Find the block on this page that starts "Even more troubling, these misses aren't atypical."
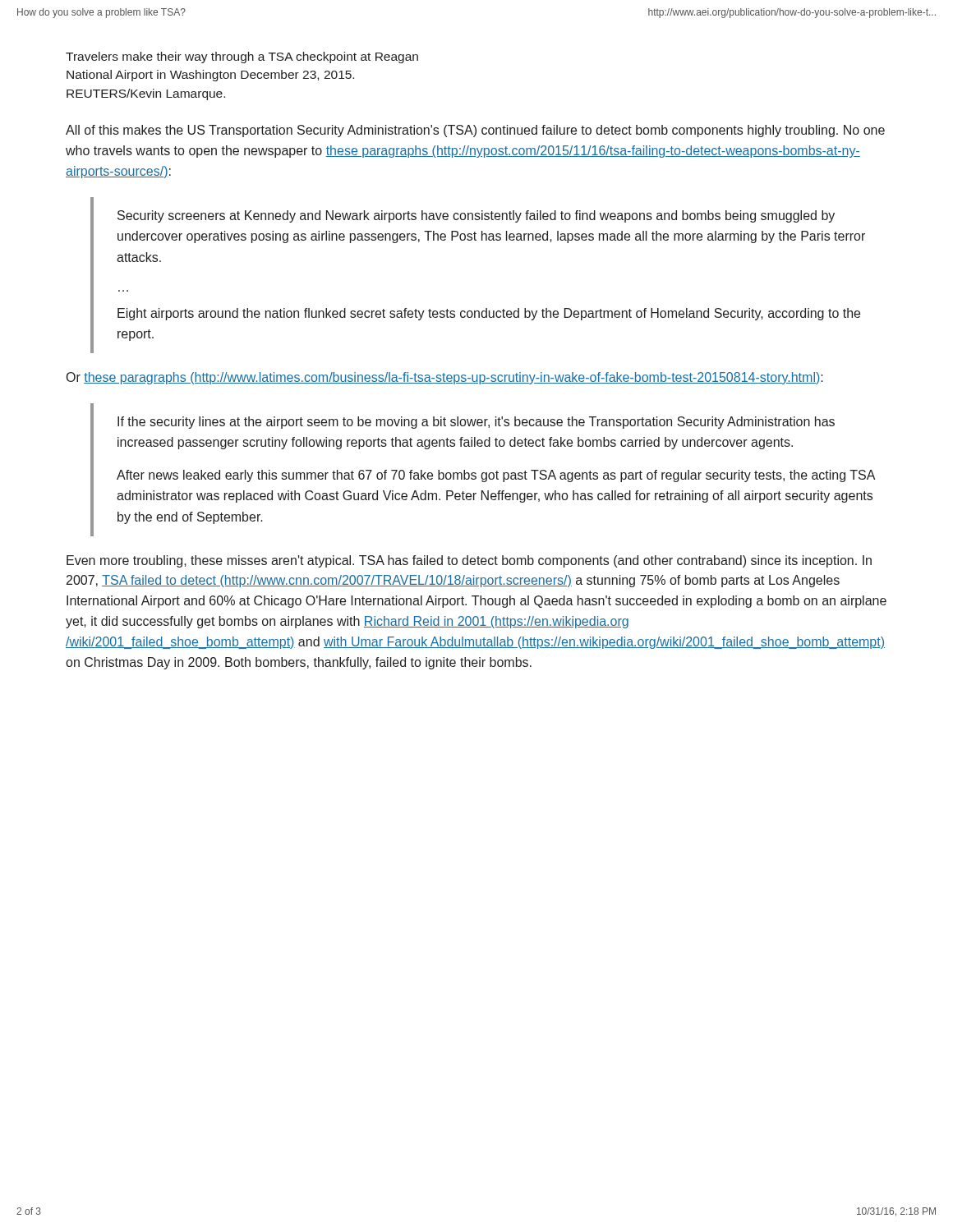953x1232 pixels. click(x=476, y=611)
